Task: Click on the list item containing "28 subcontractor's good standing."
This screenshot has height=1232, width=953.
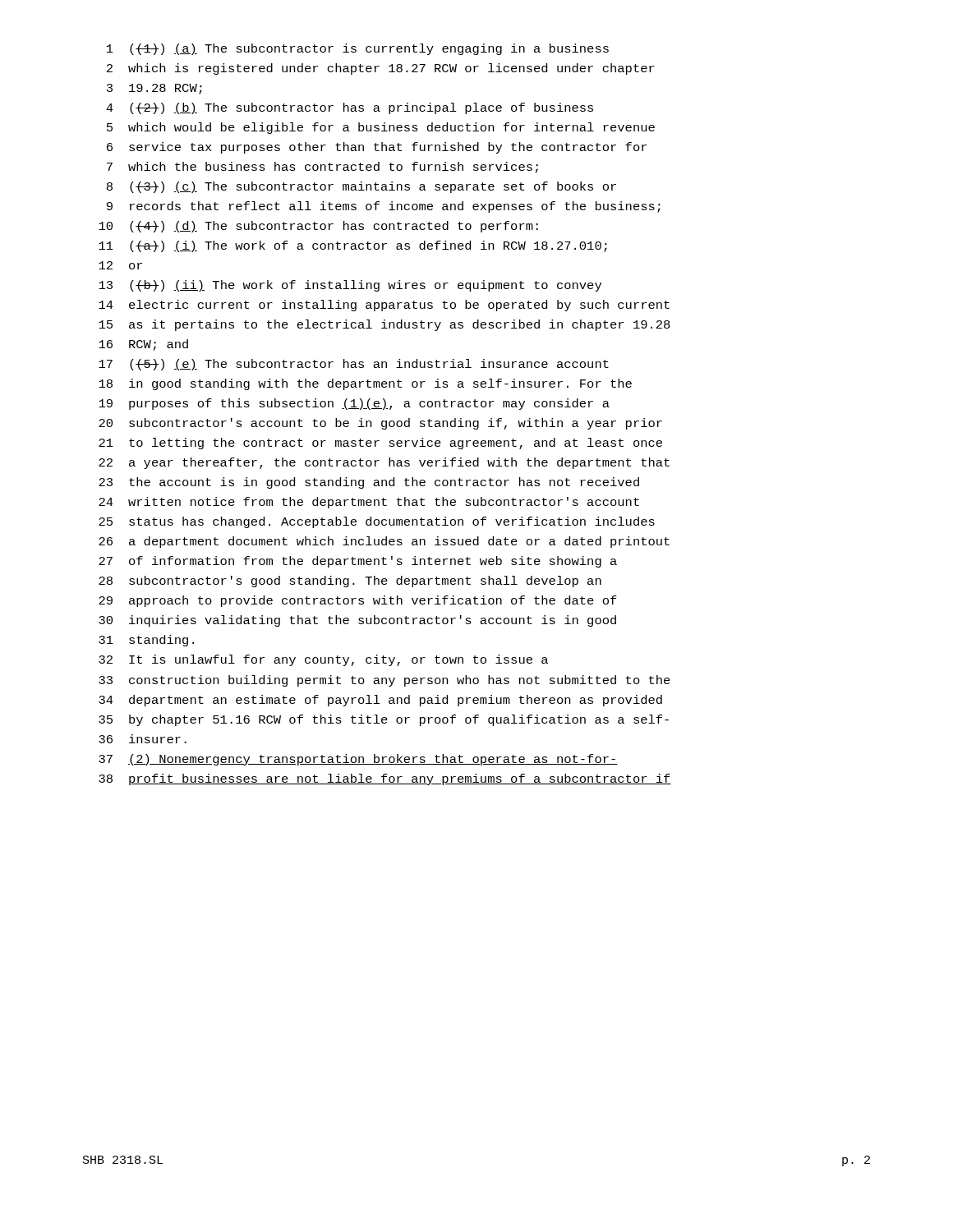Action: coord(476,582)
